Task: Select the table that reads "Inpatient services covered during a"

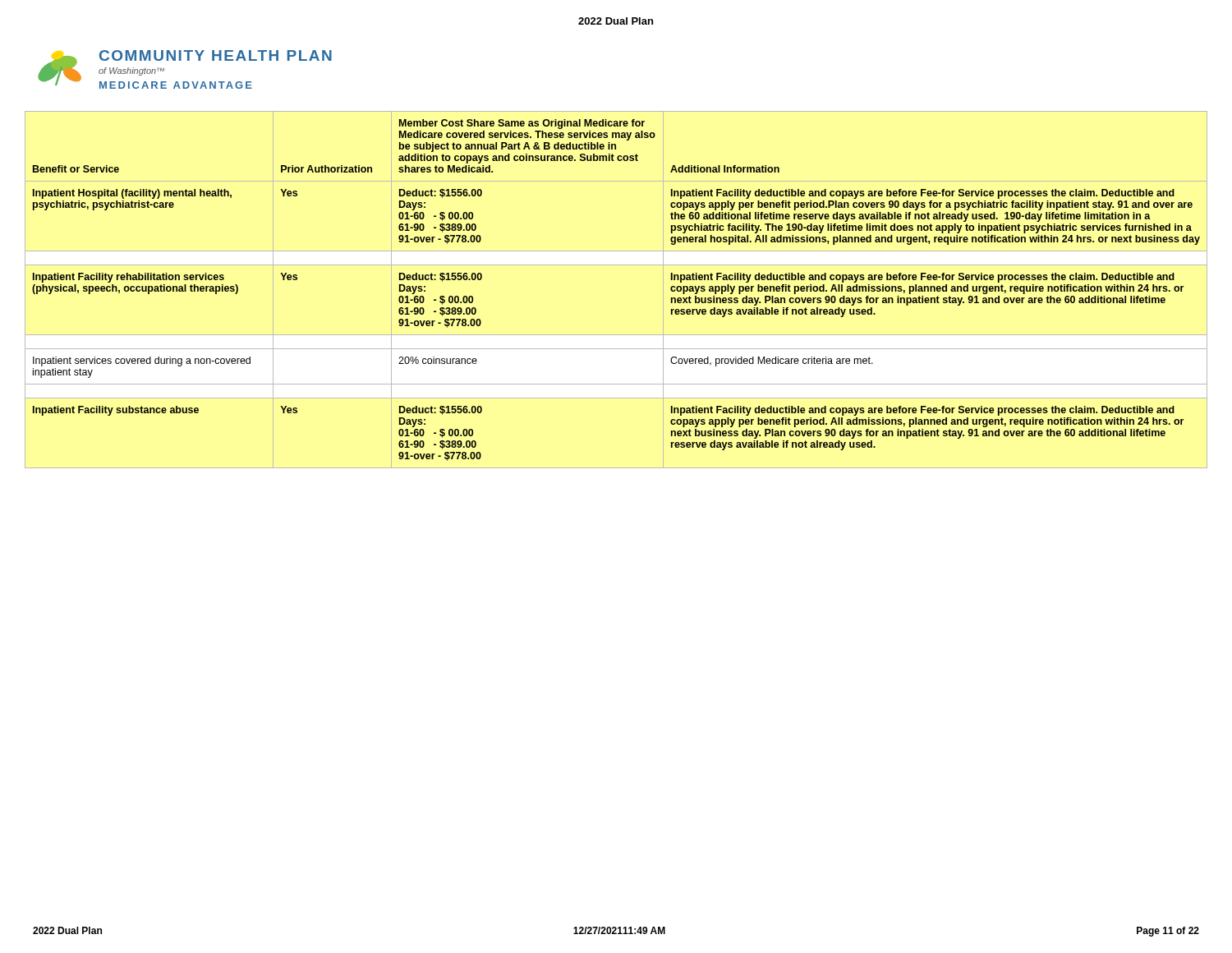Action: [616, 290]
